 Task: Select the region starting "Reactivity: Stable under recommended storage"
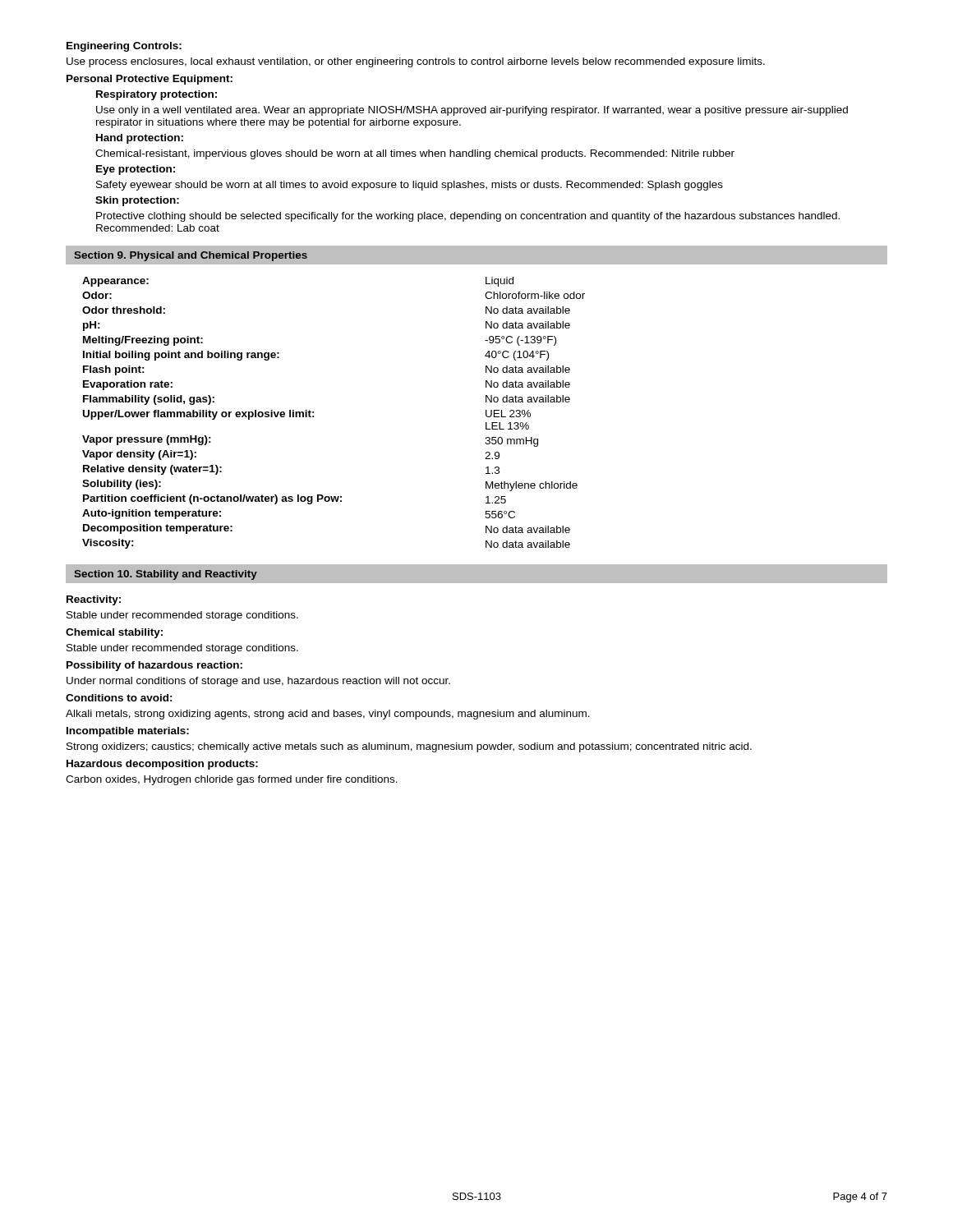pyautogui.click(x=94, y=600)
